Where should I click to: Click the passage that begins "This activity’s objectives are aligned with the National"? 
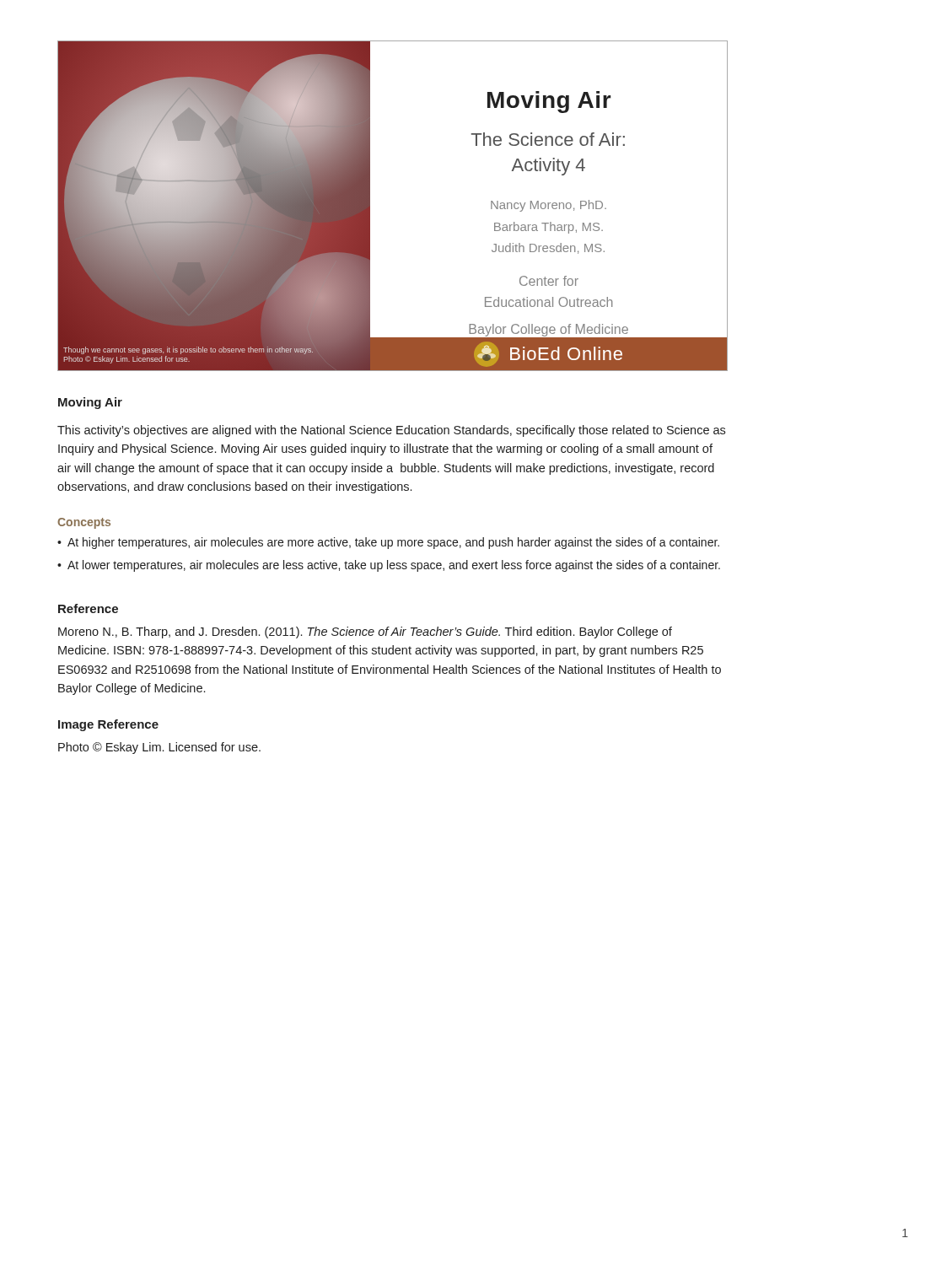(x=392, y=459)
